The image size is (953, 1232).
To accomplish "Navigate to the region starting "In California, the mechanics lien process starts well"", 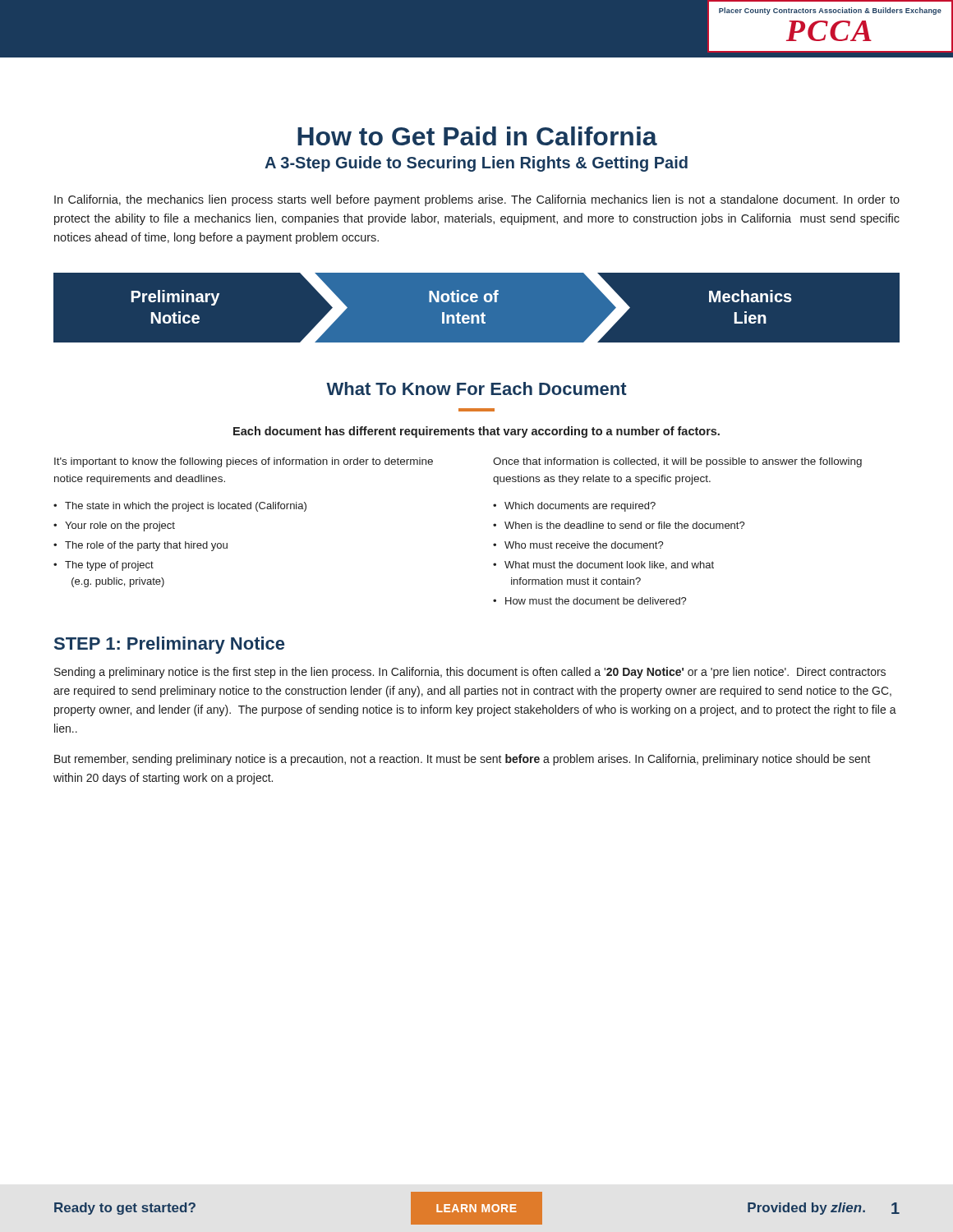I will point(476,219).
